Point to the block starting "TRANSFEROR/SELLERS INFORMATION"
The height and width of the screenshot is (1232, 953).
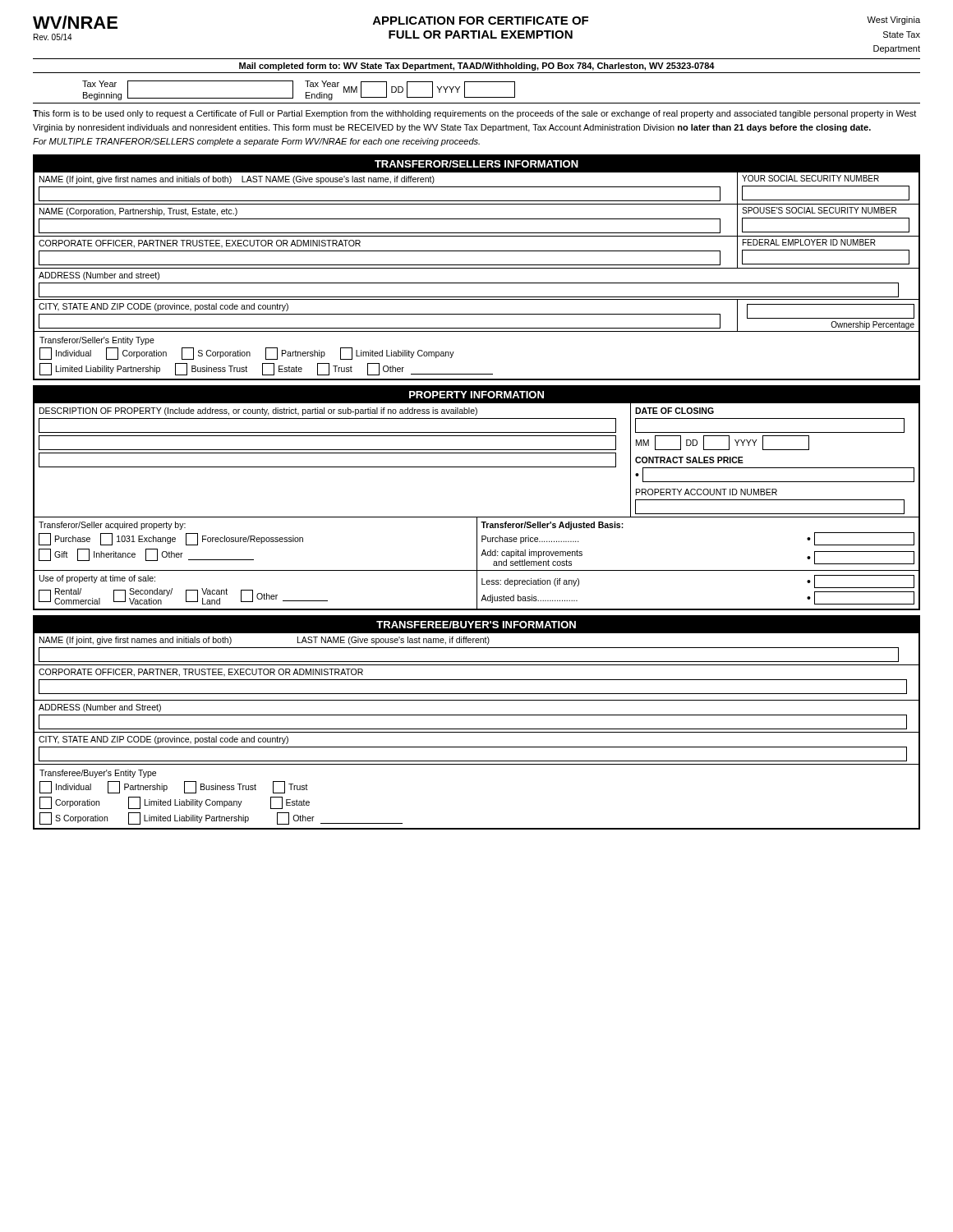coord(476,163)
